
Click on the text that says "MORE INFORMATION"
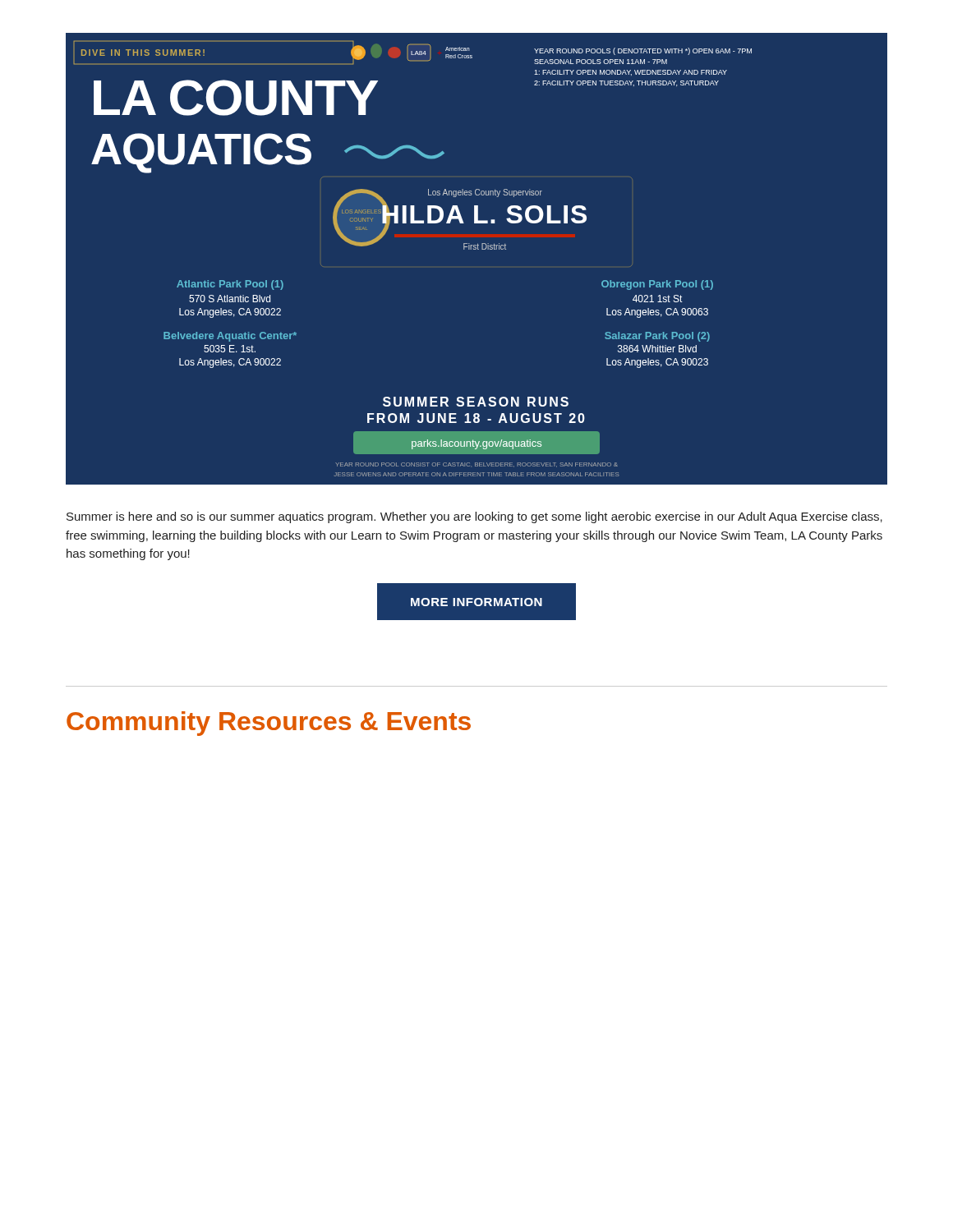[476, 601]
